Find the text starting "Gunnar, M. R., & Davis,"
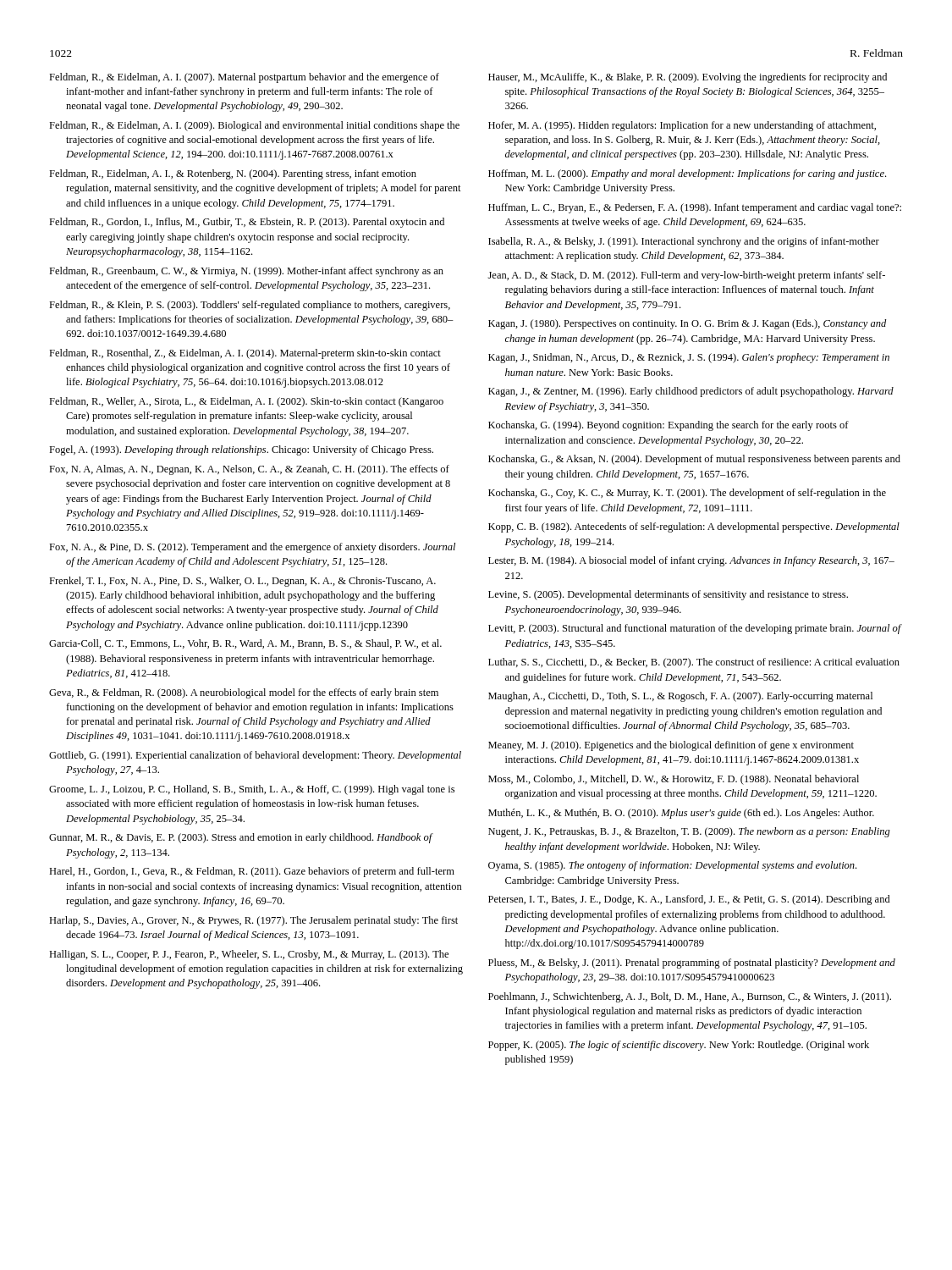This screenshot has height=1270, width=952. pos(240,845)
